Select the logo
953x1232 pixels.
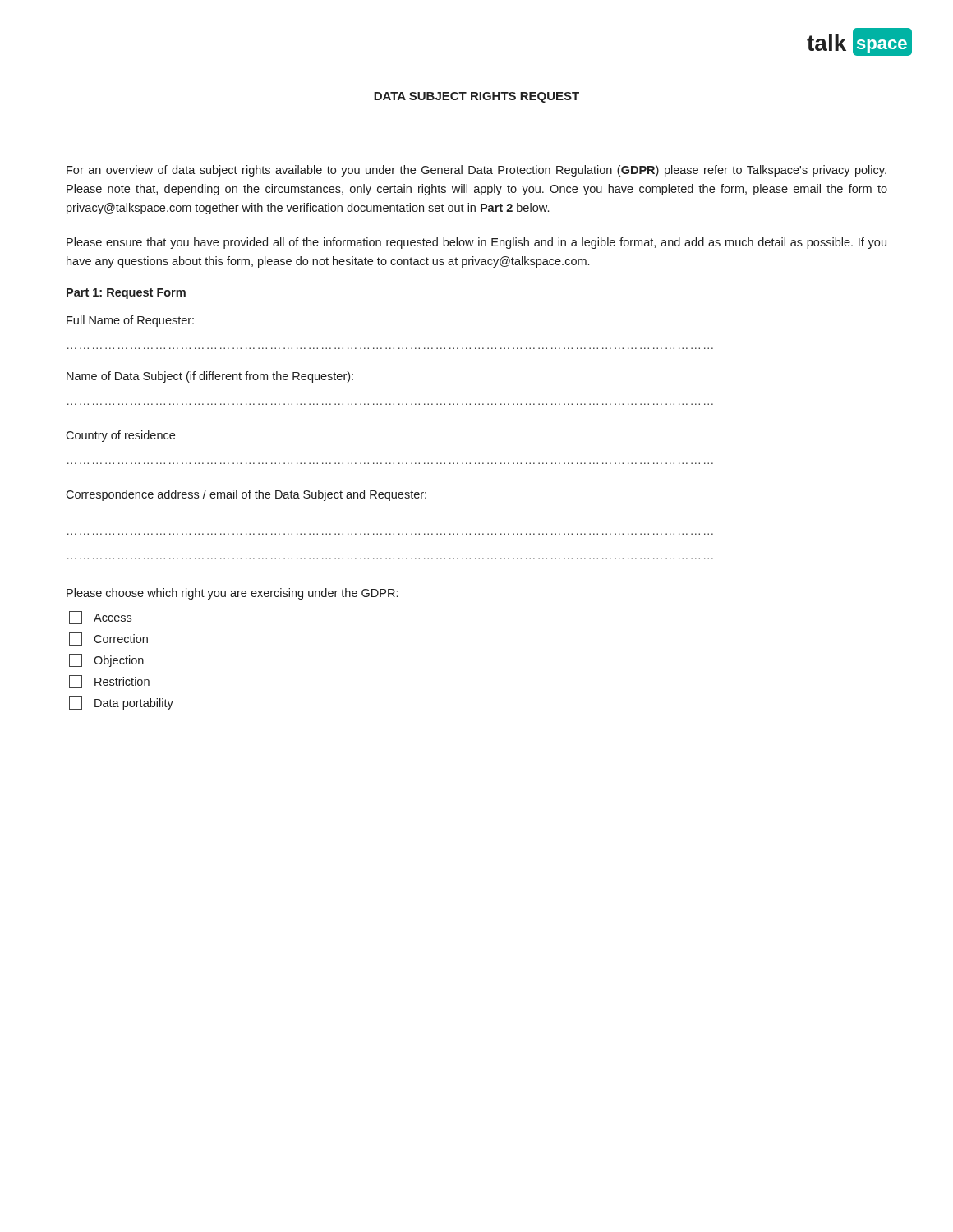click(860, 44)
